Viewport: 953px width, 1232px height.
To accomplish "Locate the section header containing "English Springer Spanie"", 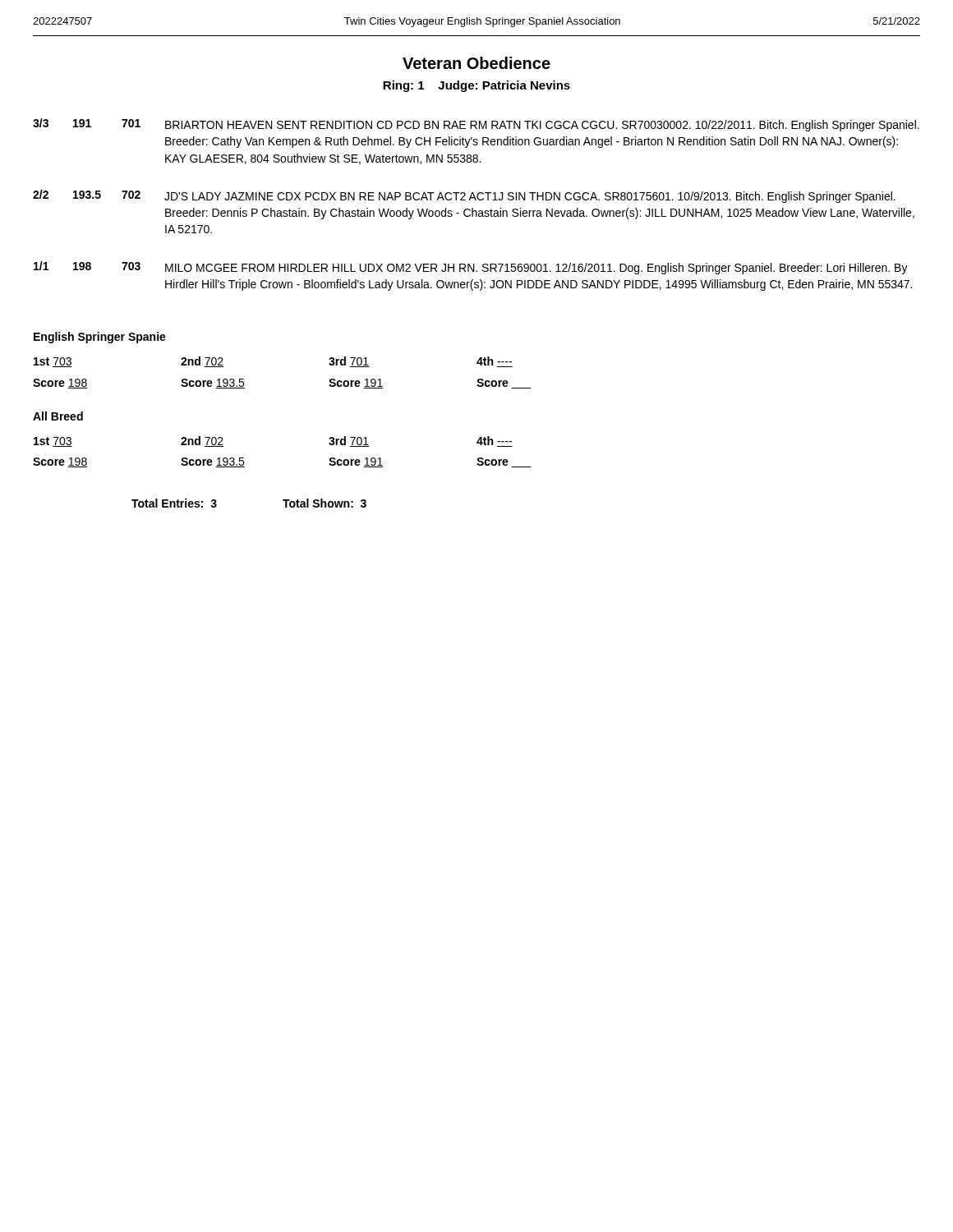I will 99,337.
